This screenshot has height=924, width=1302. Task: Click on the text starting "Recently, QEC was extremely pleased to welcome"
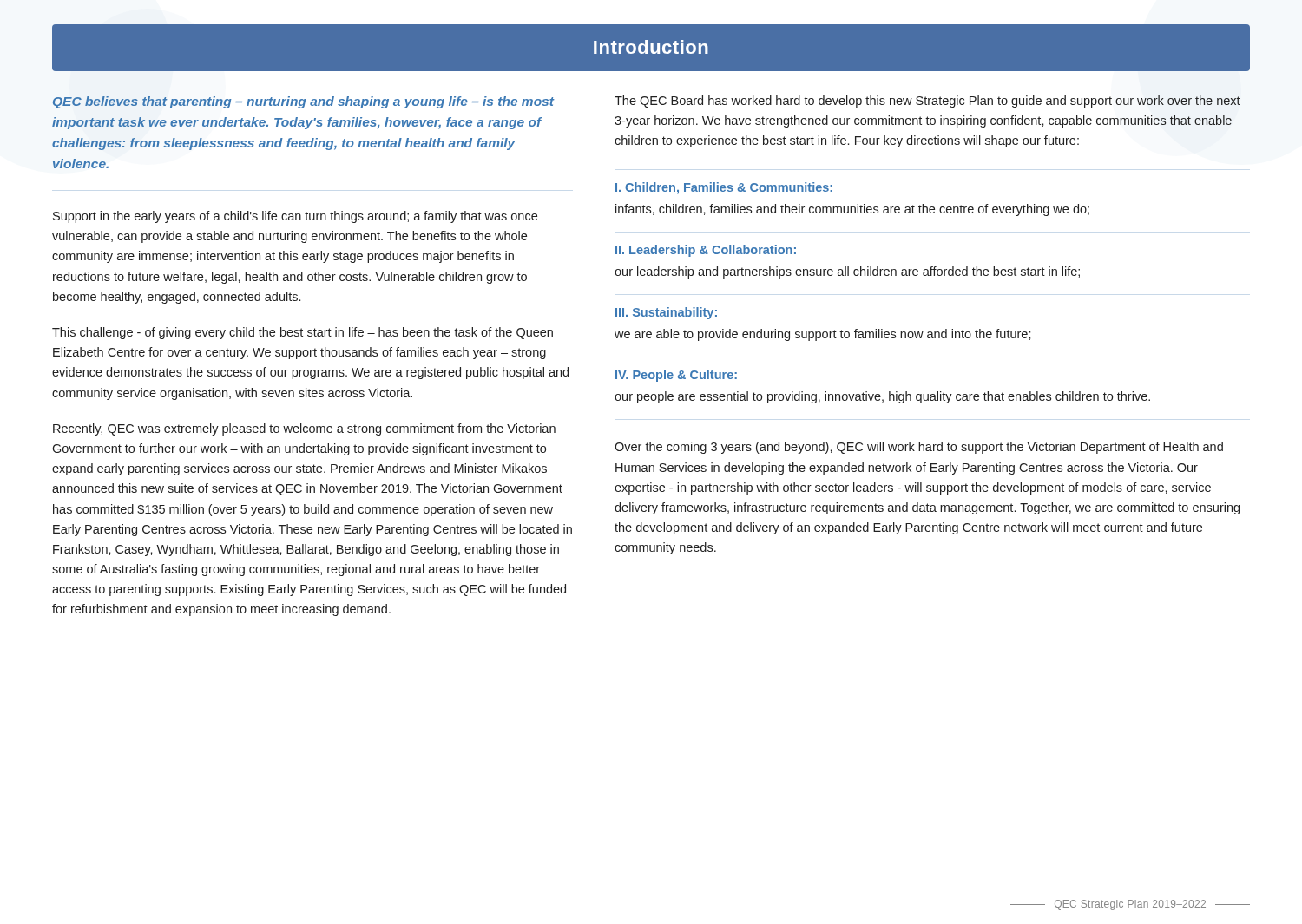click(312, 519)
